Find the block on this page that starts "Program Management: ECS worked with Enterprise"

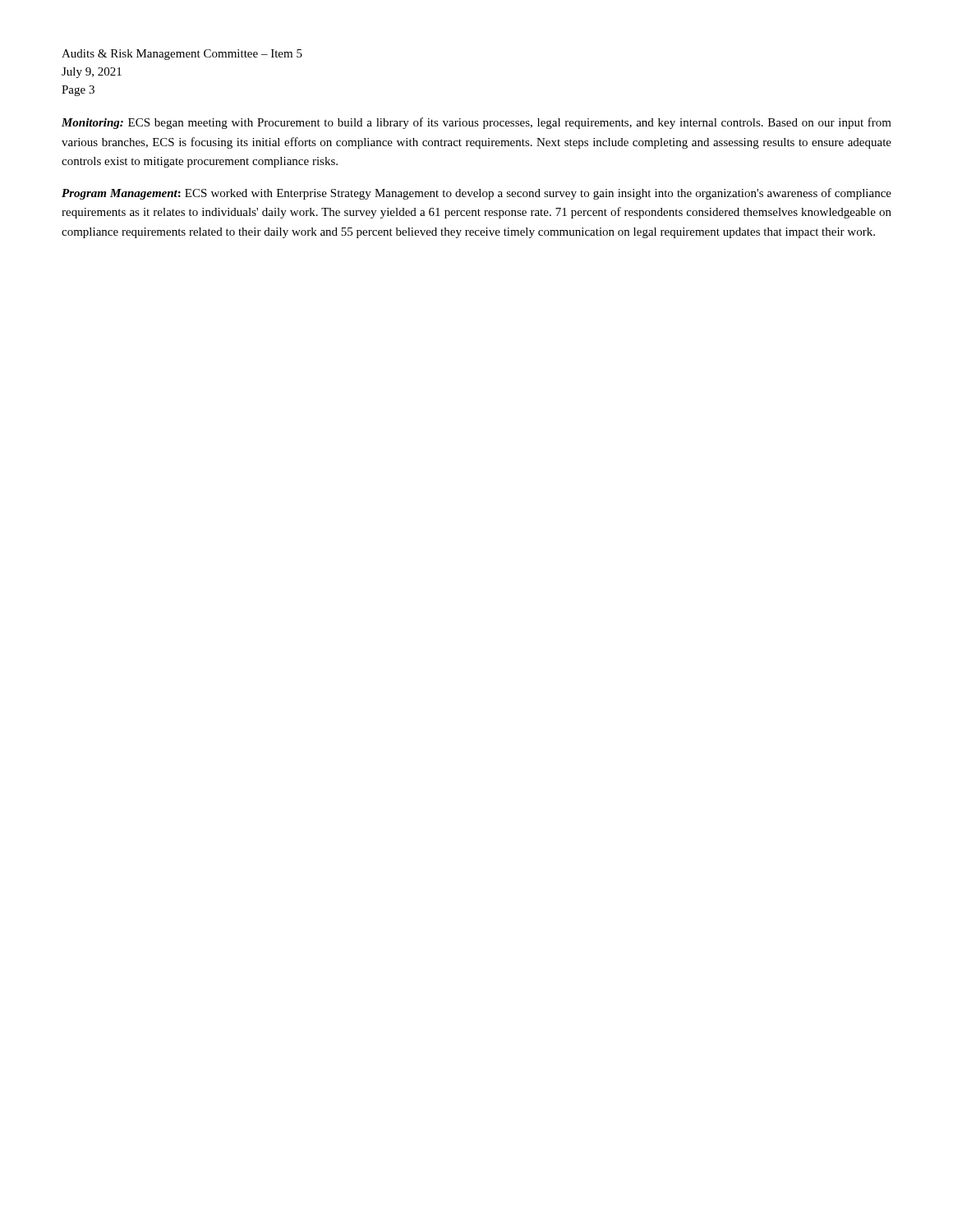click(x=476, y=212)
